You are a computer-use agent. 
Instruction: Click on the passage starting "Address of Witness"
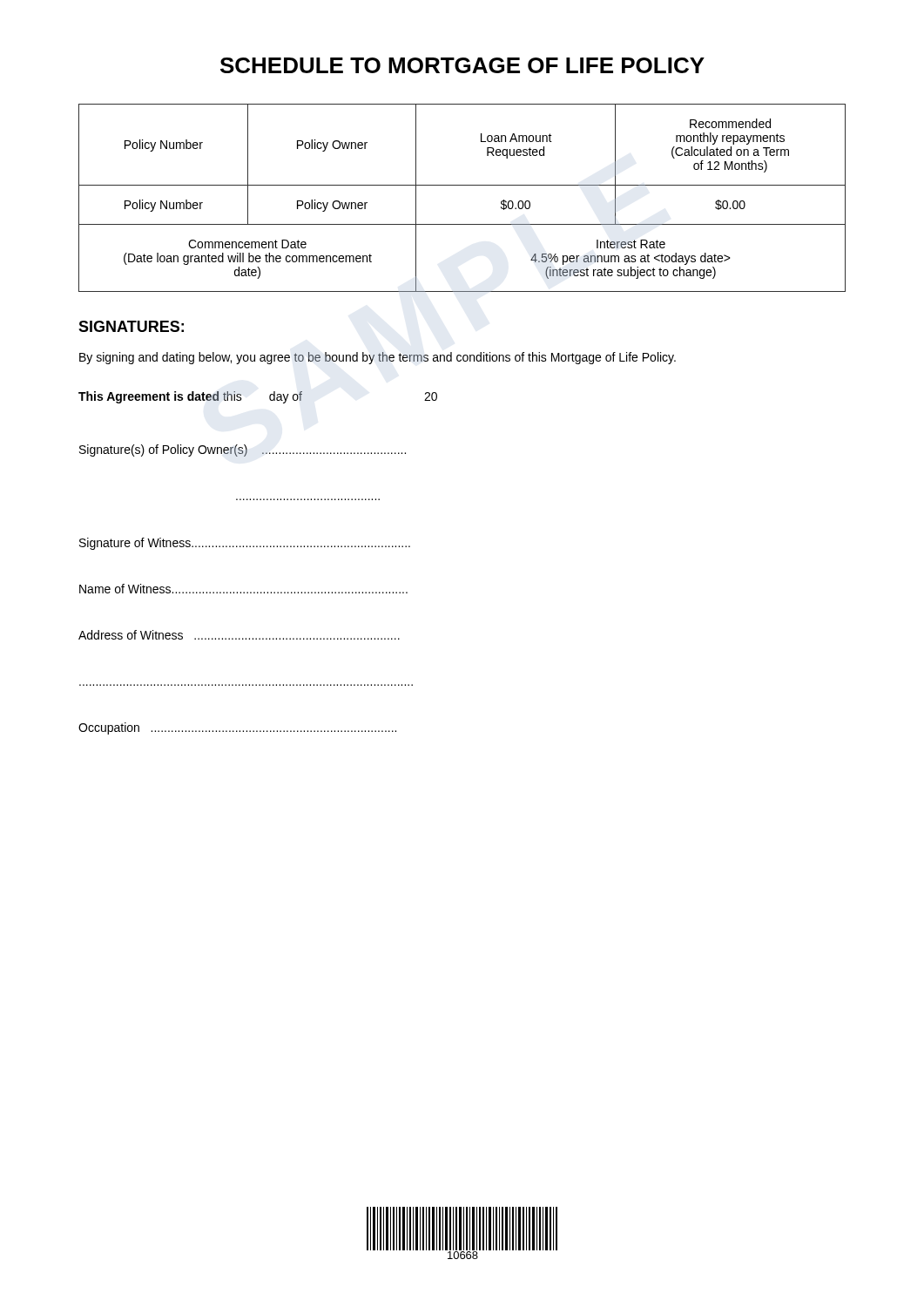[x=239, y=635]
